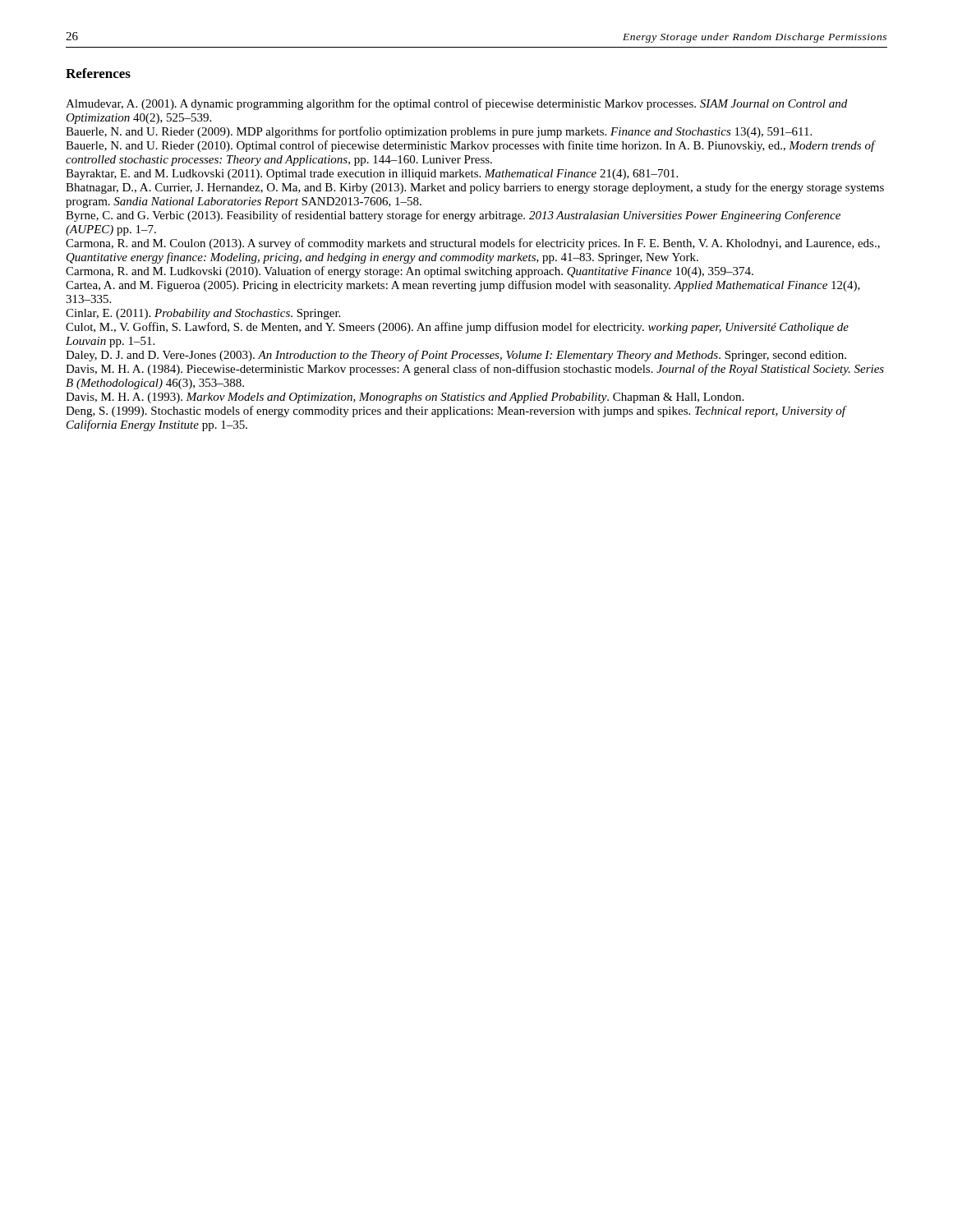Point to the passage starting "Davis, M. H. A. (1993). Markov Models"

[x=476, y=397]
